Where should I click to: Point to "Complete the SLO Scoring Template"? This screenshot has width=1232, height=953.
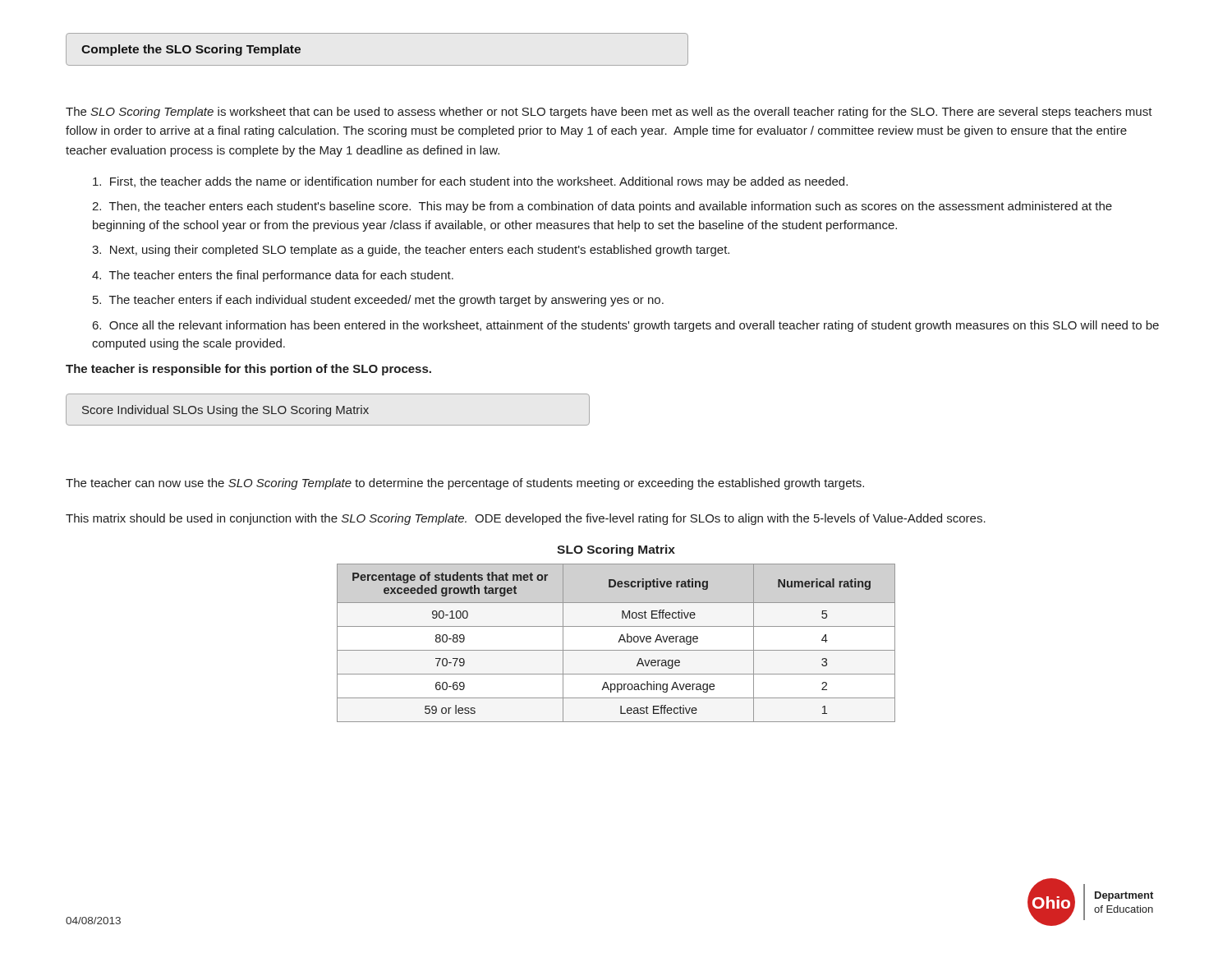(377, 49)
